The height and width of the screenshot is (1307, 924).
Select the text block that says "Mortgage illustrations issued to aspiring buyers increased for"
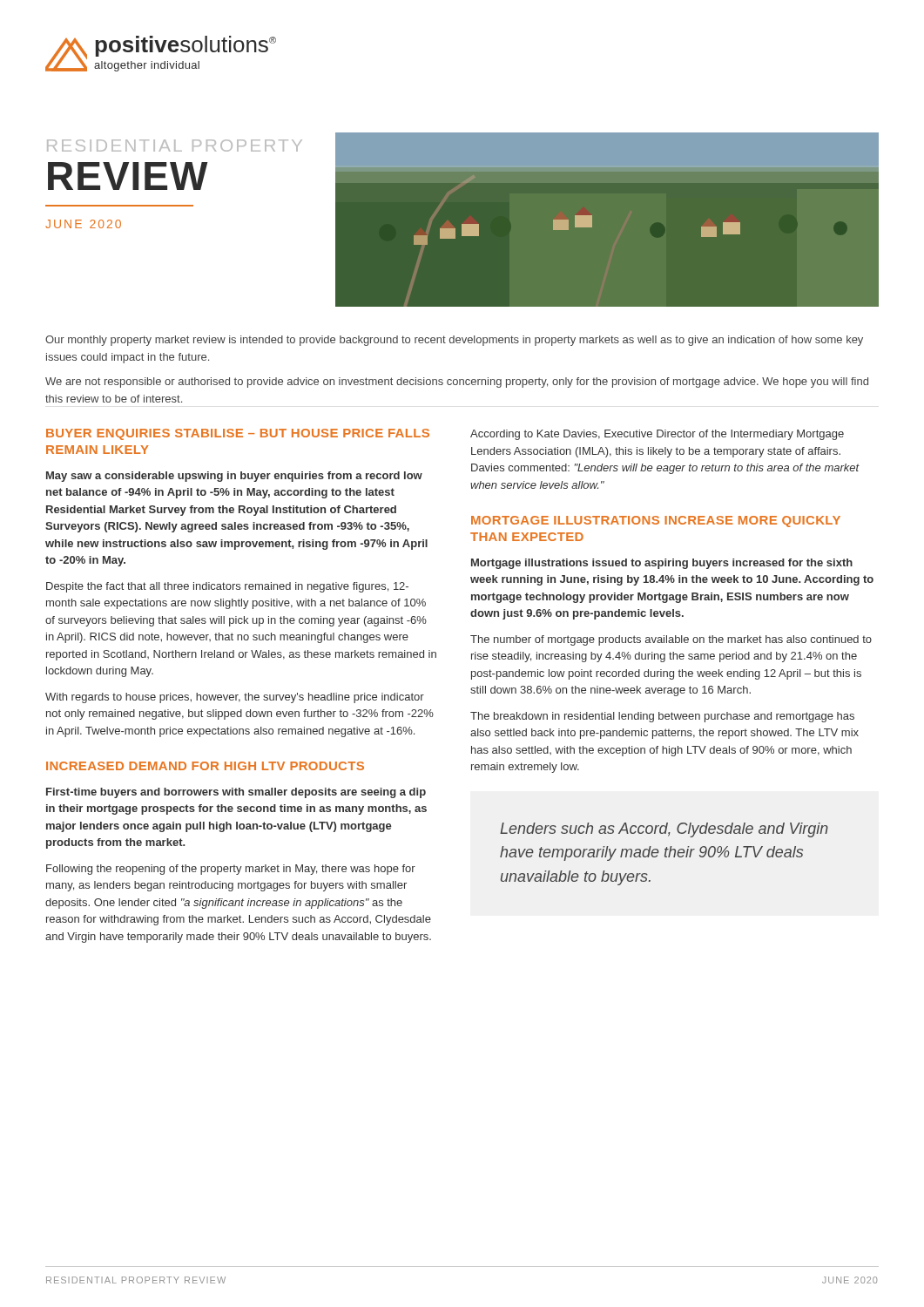(x=672, y=587)
